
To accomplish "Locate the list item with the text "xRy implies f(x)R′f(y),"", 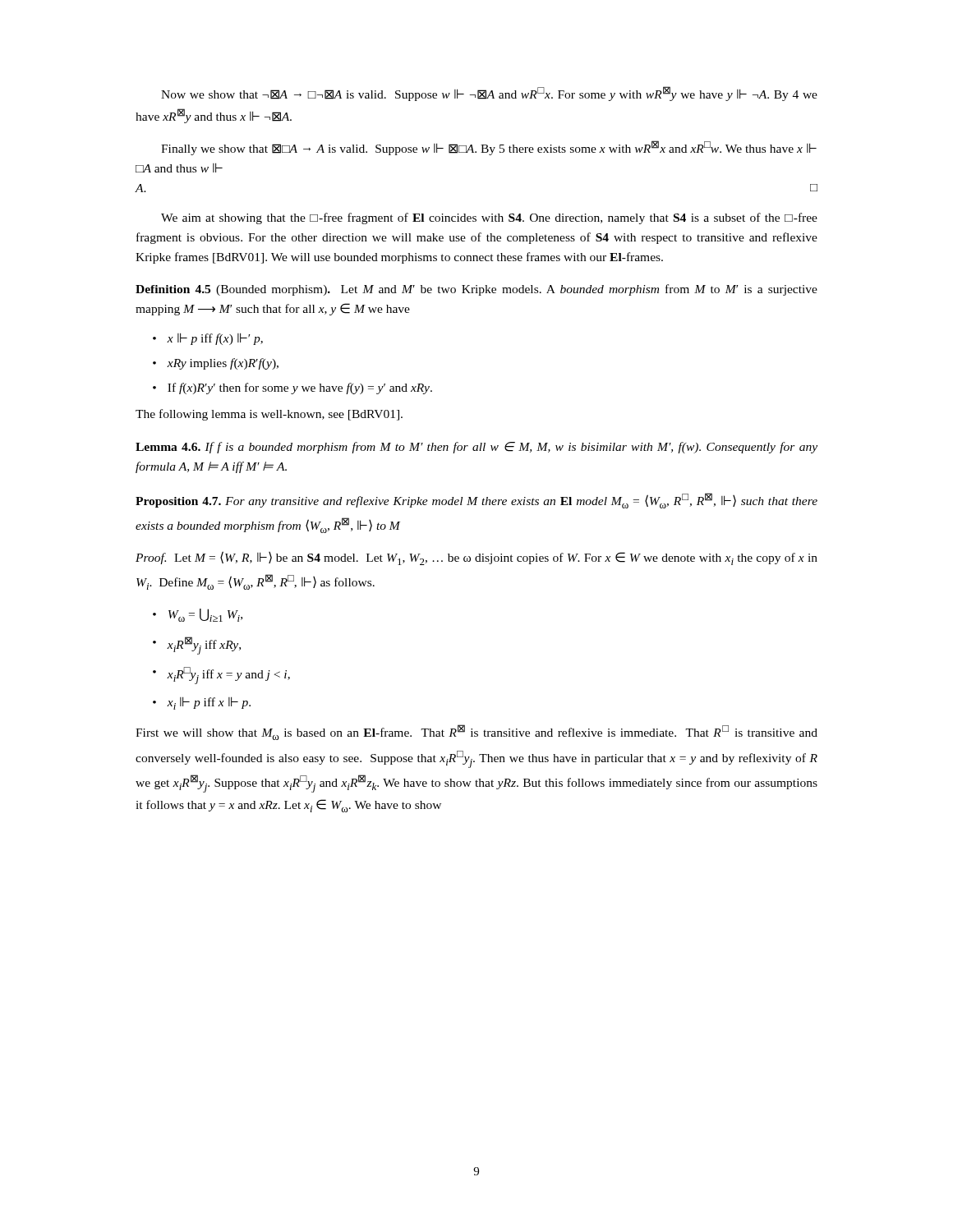I will [x=223, y=363].
